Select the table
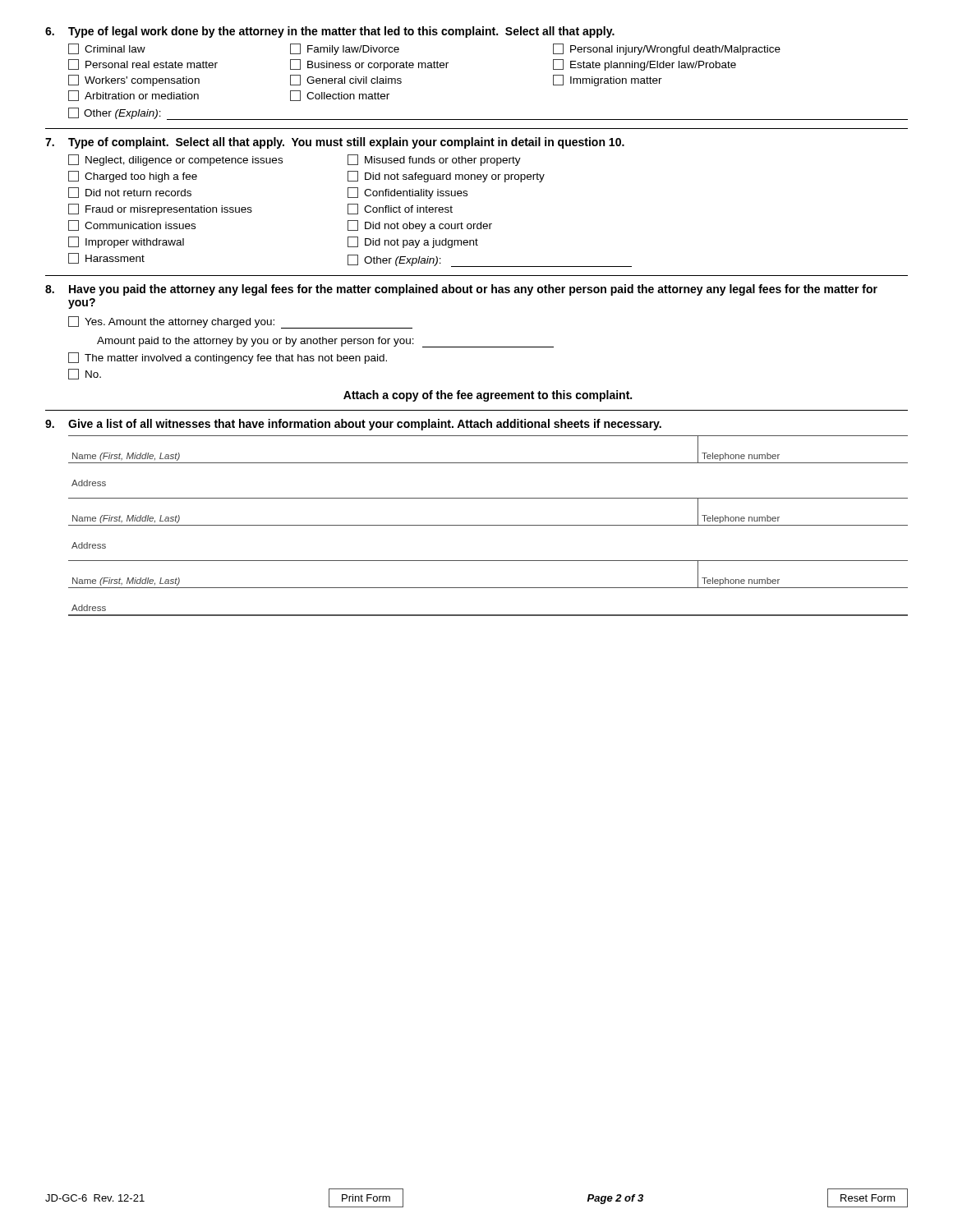The image size is (953, 1232). 488,526
